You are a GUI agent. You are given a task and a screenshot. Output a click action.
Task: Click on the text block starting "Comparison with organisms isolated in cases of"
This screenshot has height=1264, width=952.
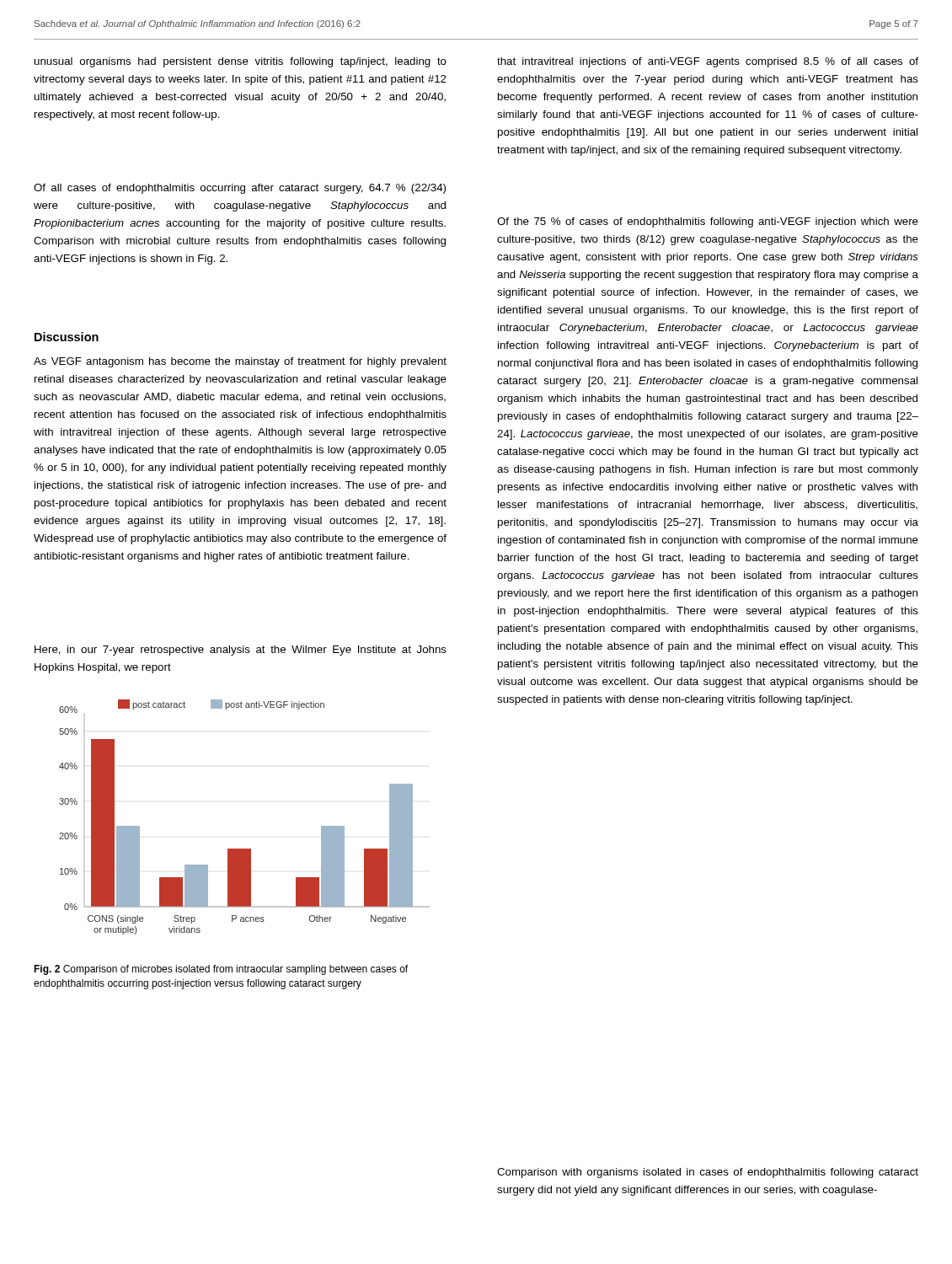pyautogui.click(x=708, y=1181)
